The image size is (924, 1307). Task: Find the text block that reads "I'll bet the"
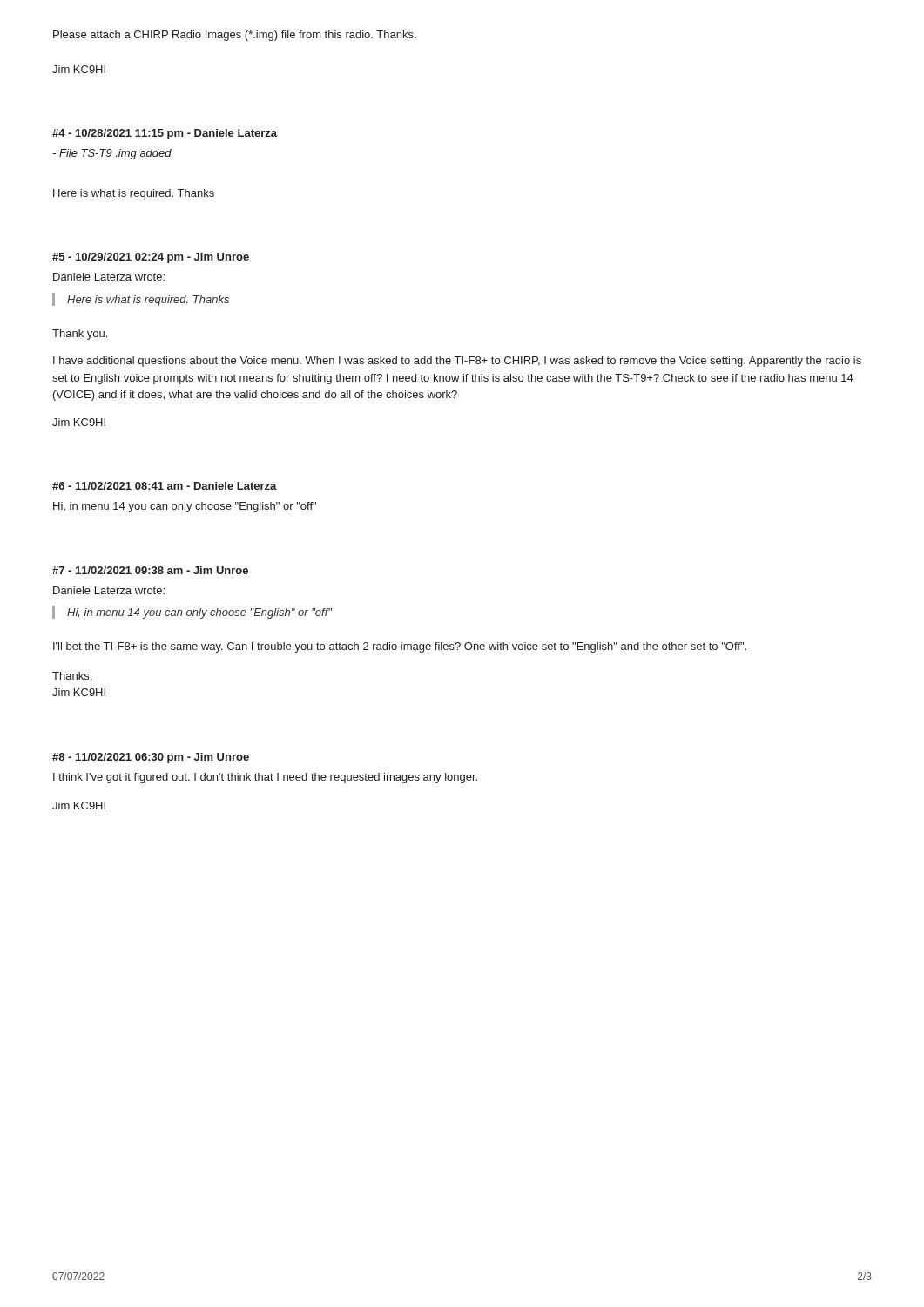pyautogui.click(x=400, y=646)
